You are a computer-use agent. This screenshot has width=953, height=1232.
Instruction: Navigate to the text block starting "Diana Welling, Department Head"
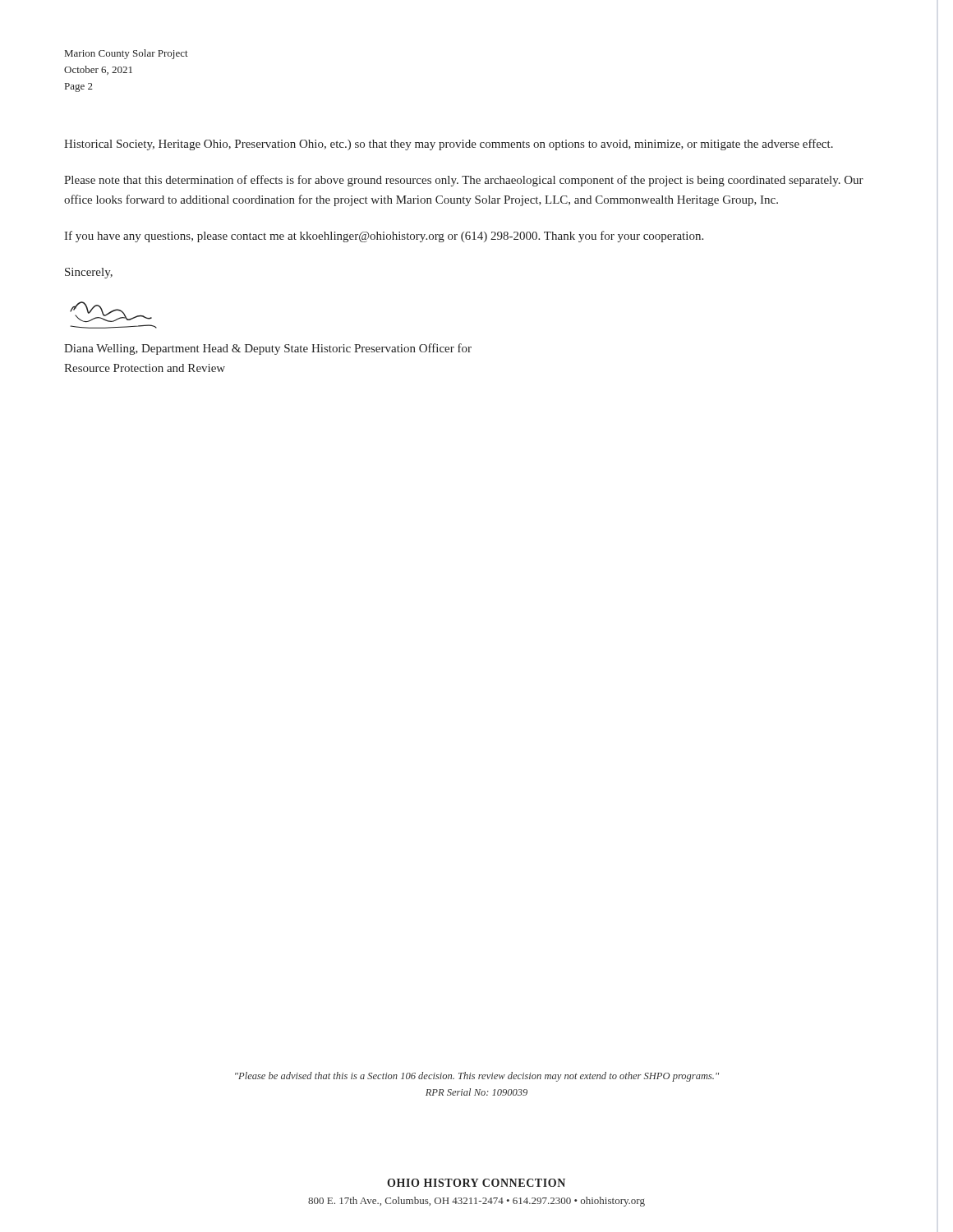point(268,358)
